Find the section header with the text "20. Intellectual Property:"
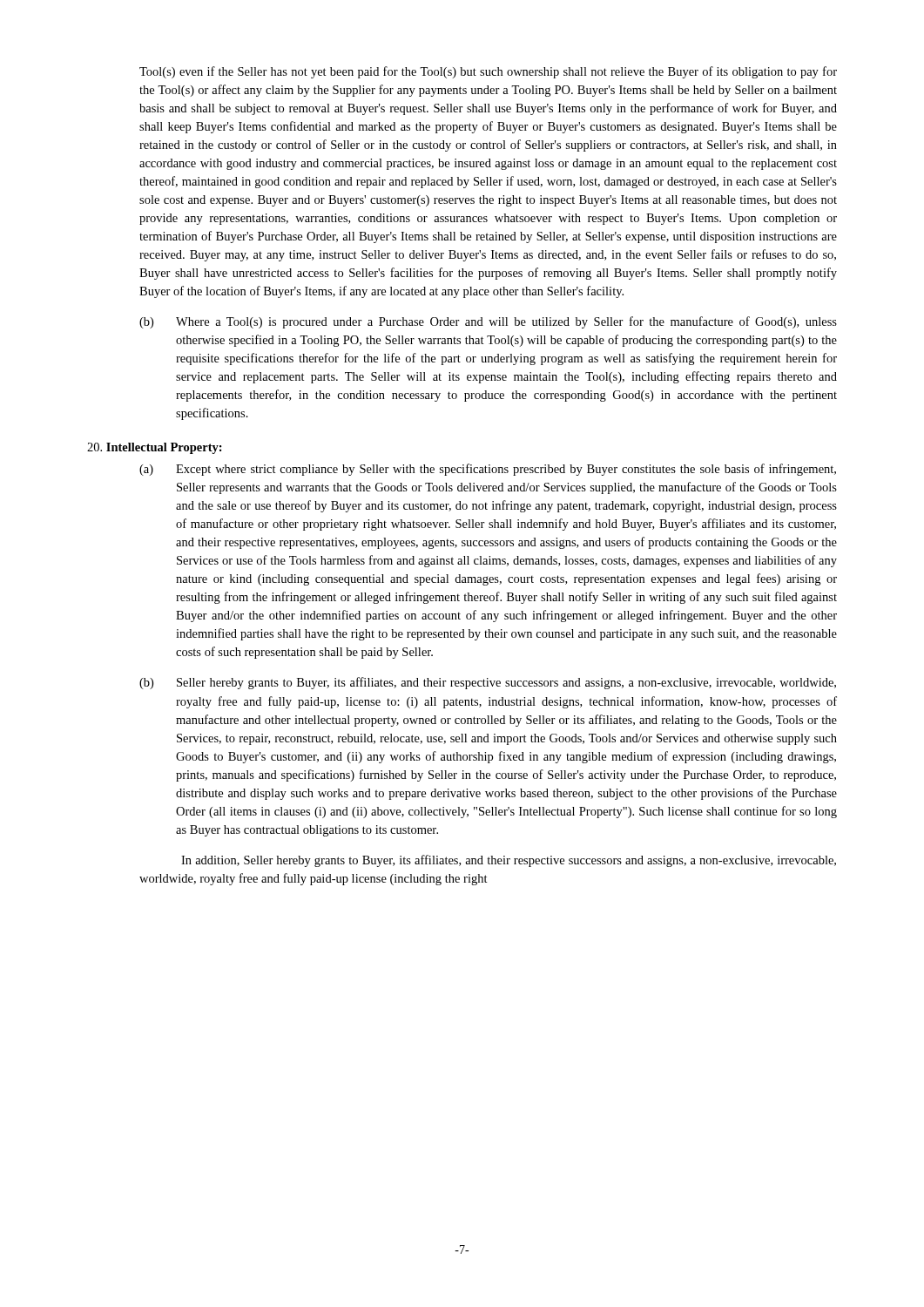This screenshot has height=1307, width=924. click(x=155, y=448)
